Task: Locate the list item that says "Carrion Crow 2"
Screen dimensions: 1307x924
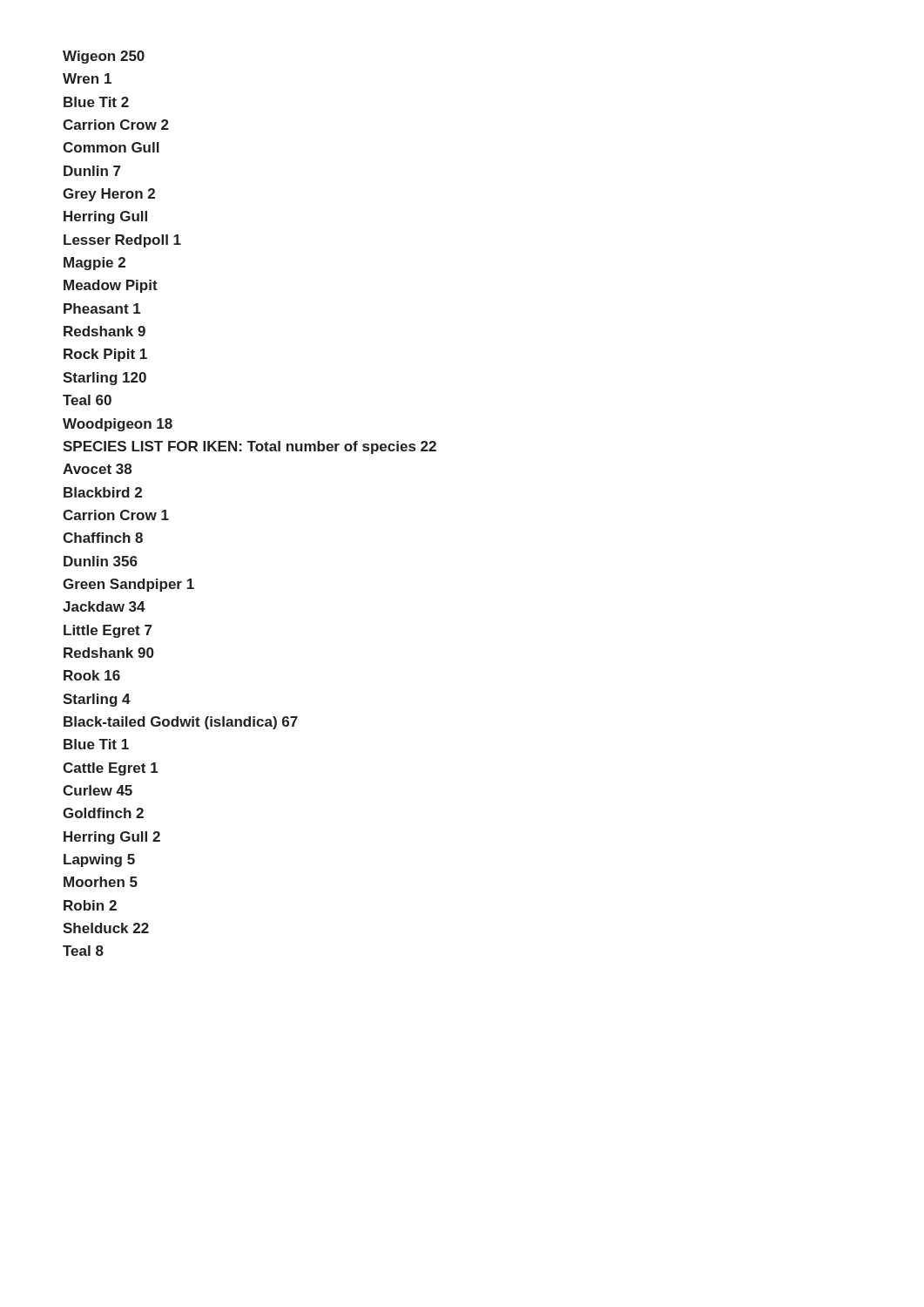Action: click(116, 125)
